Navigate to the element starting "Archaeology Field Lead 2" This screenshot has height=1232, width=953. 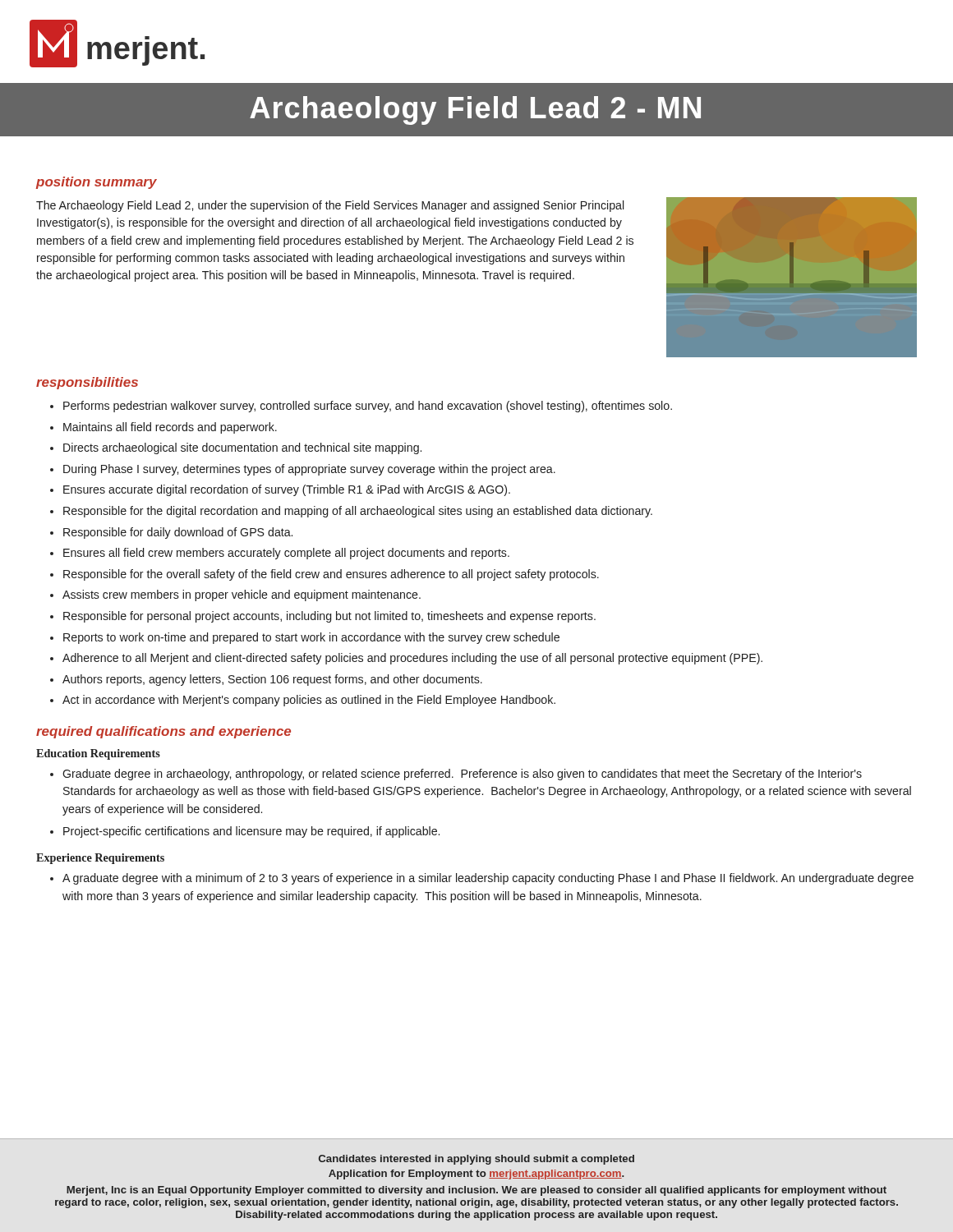point(476,108)
